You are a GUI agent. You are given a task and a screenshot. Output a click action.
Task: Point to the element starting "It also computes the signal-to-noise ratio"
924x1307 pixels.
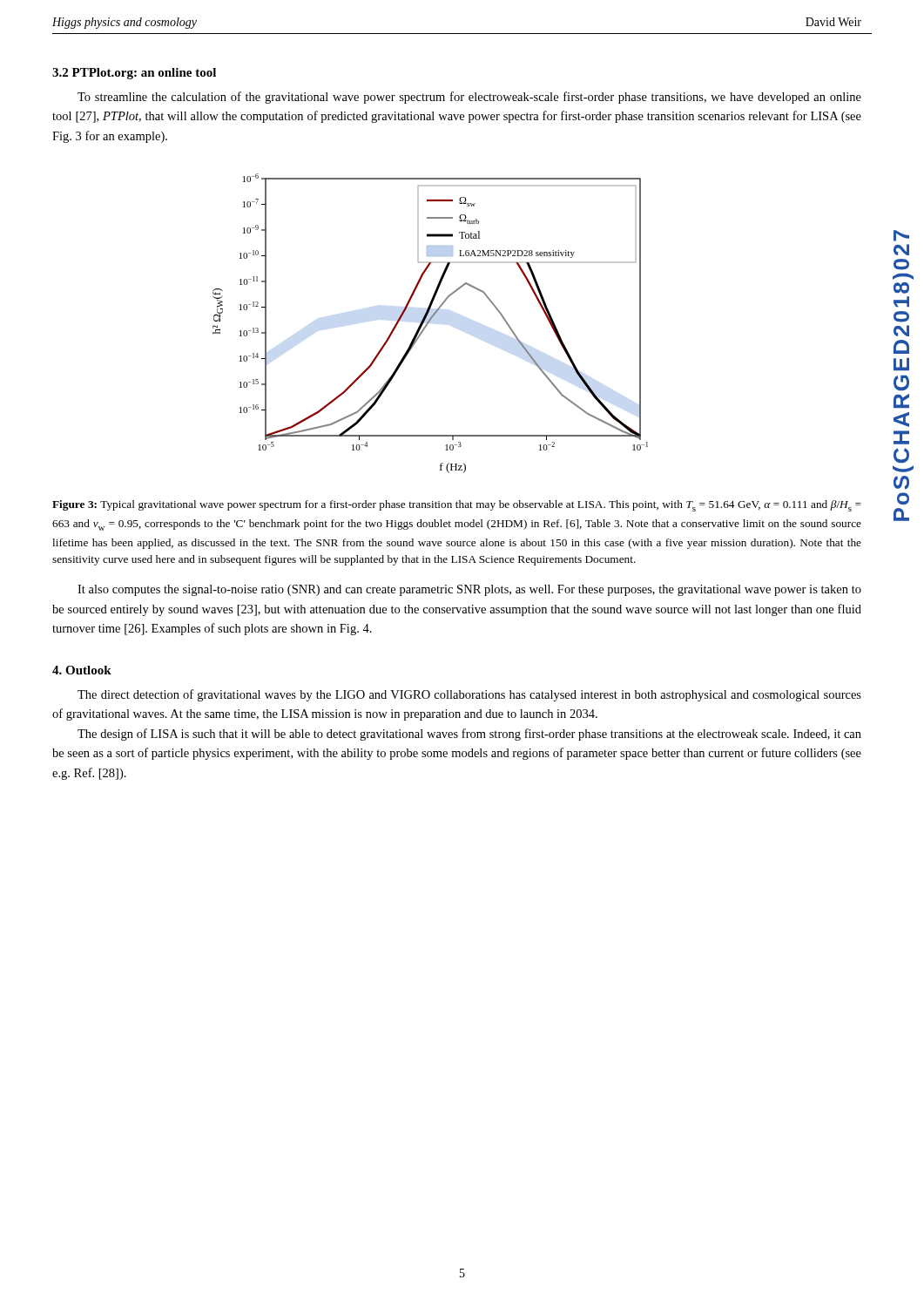[x=457, y=609]
